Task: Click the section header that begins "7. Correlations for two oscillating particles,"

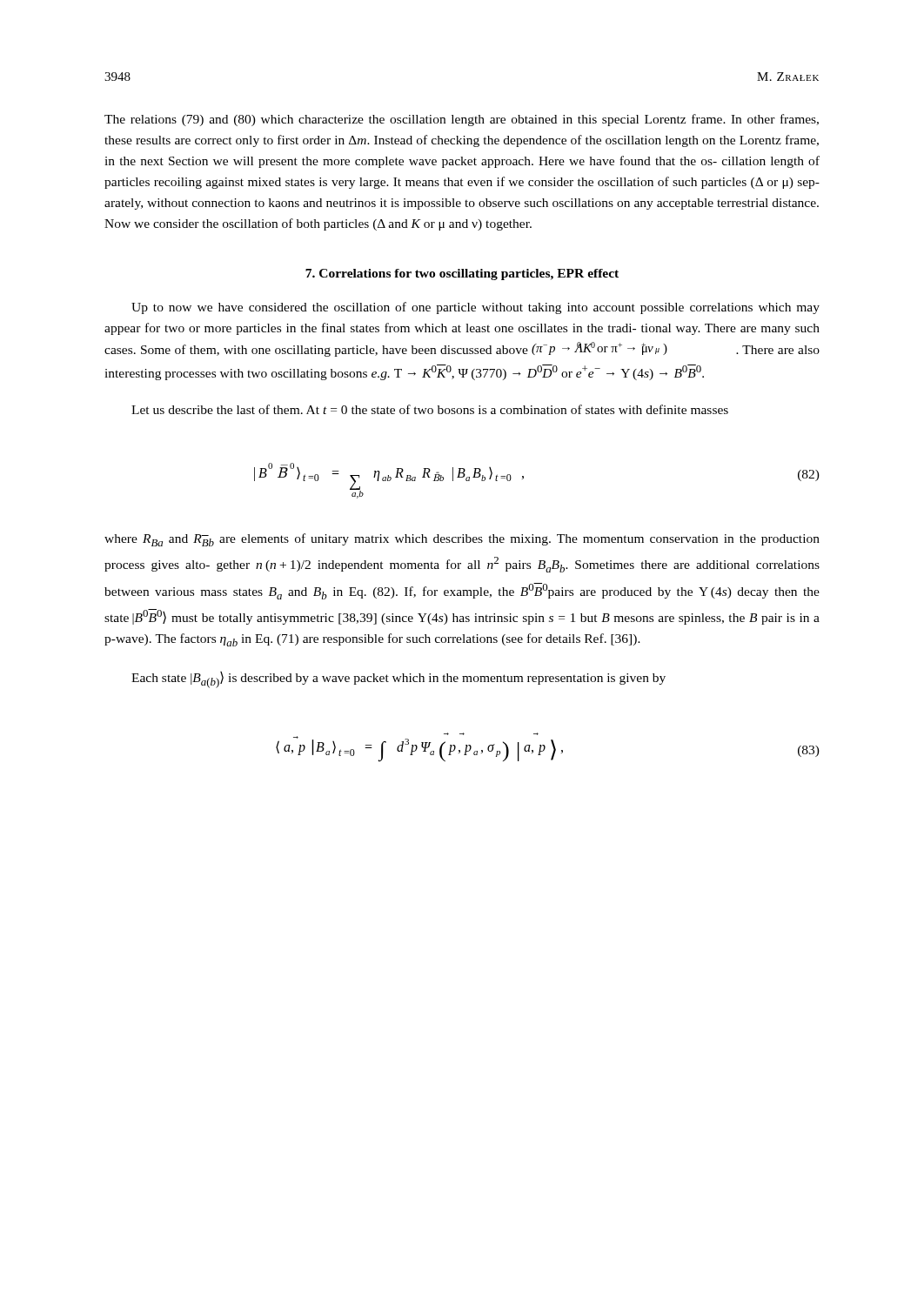Action: click(x=462, y=273)
